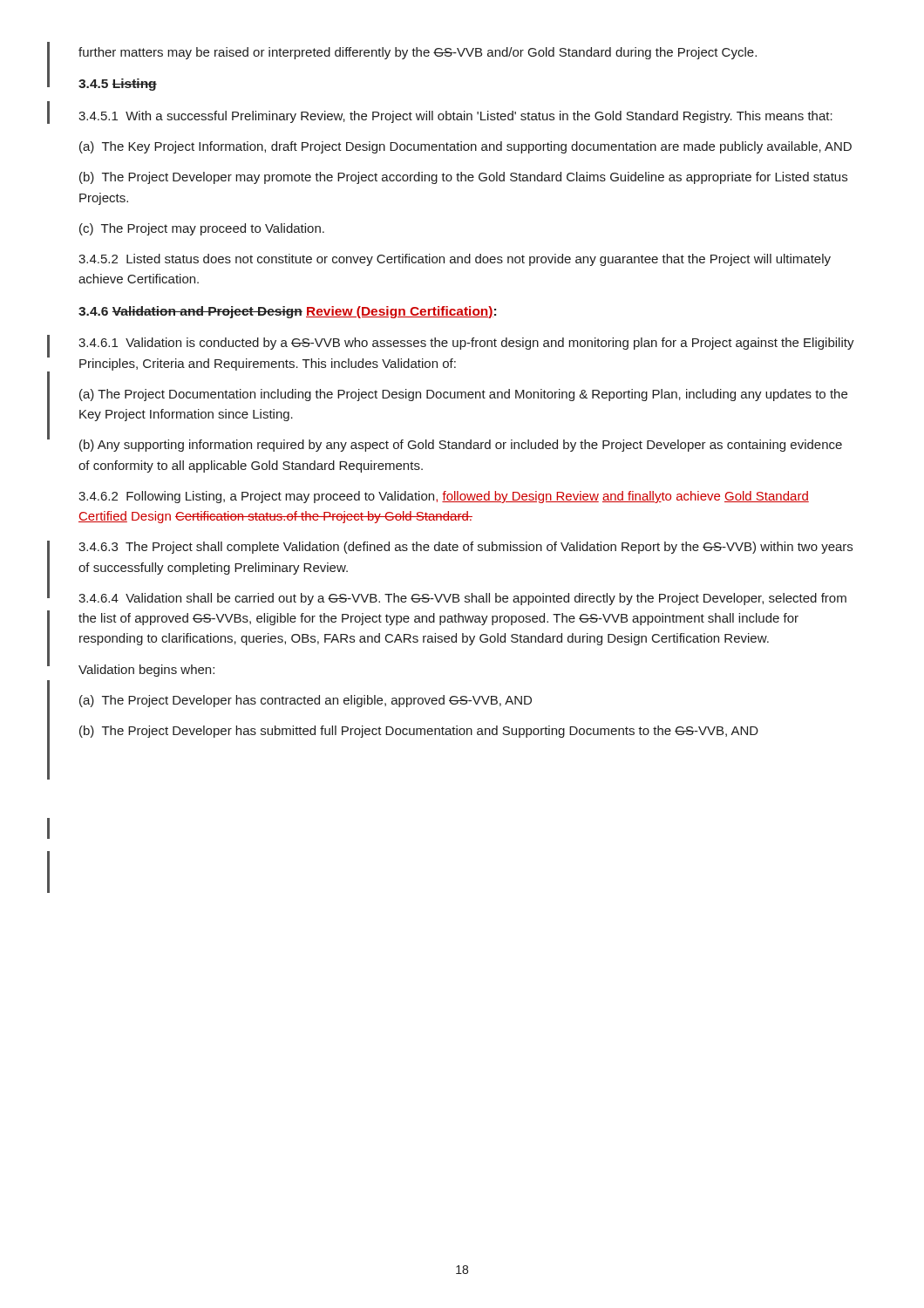The height and width of the screenshot is (1308, 924).
Task: Find the list item with the text "(b) The Project Developer has submitted full"
Action: (x=418, y=730)
